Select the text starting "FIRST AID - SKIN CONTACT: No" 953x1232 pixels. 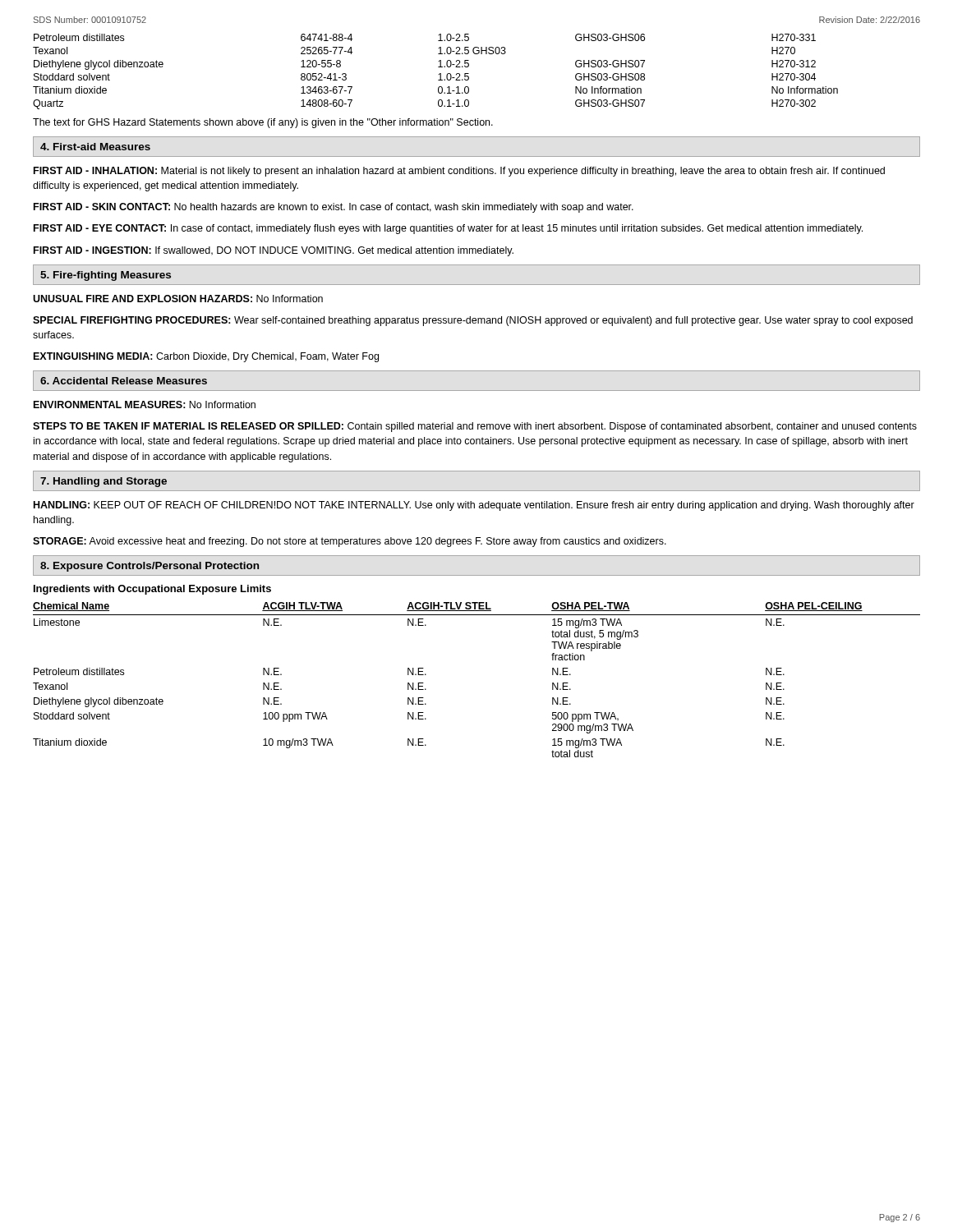point(333,207)
